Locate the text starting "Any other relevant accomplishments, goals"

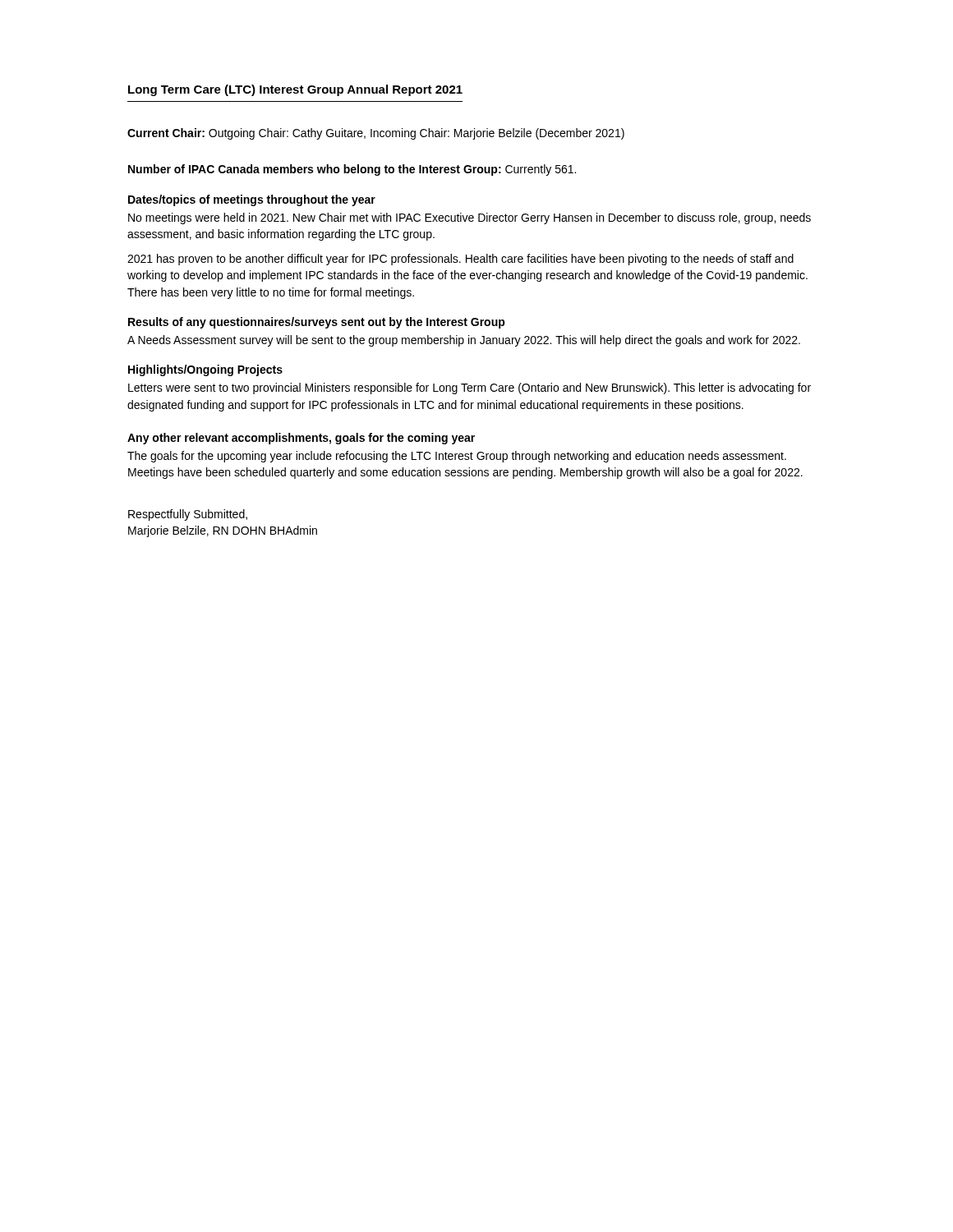click(x=301, y=438)
